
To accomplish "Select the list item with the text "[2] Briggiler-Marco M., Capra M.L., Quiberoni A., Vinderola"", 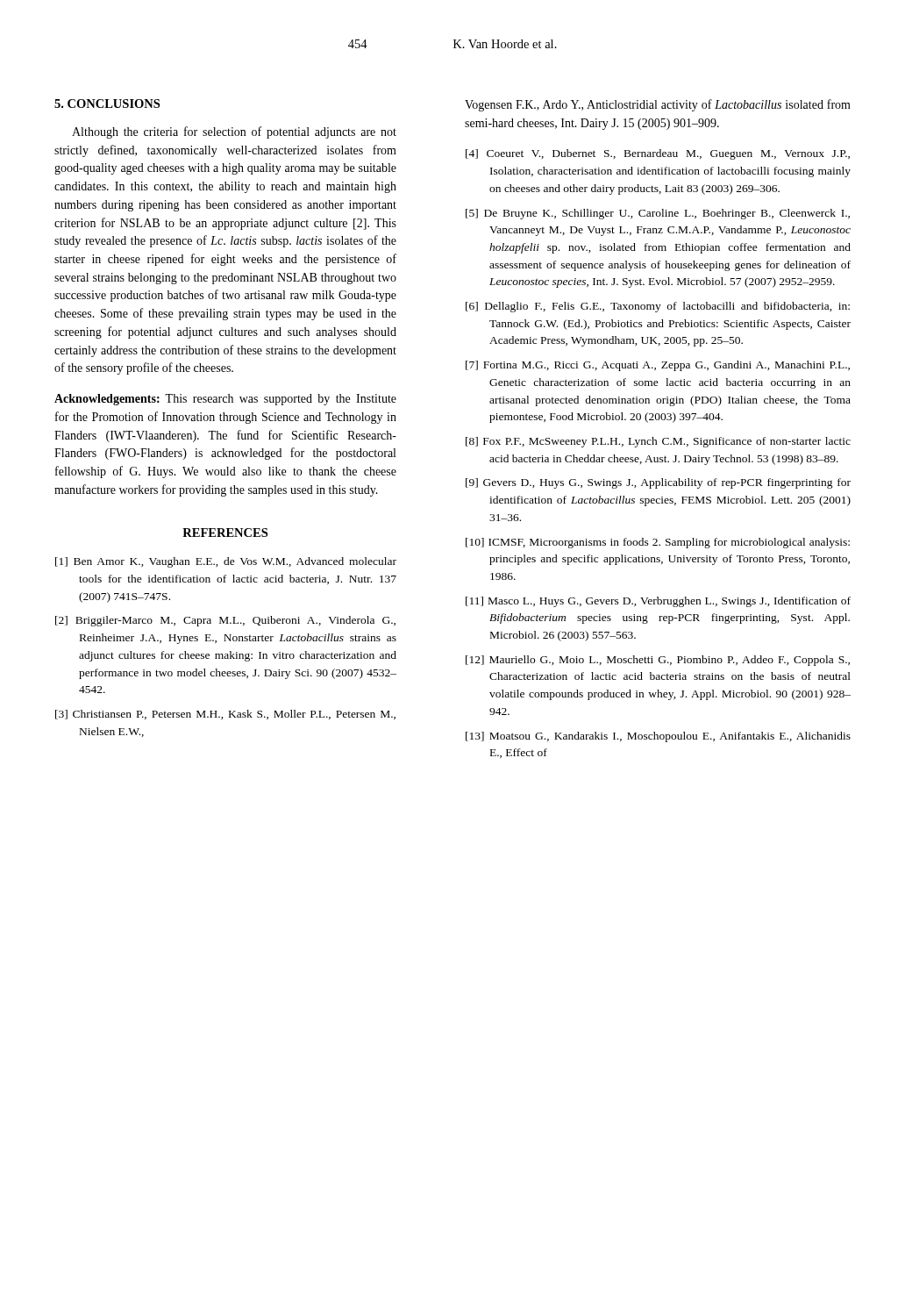I will pos(225,655).
